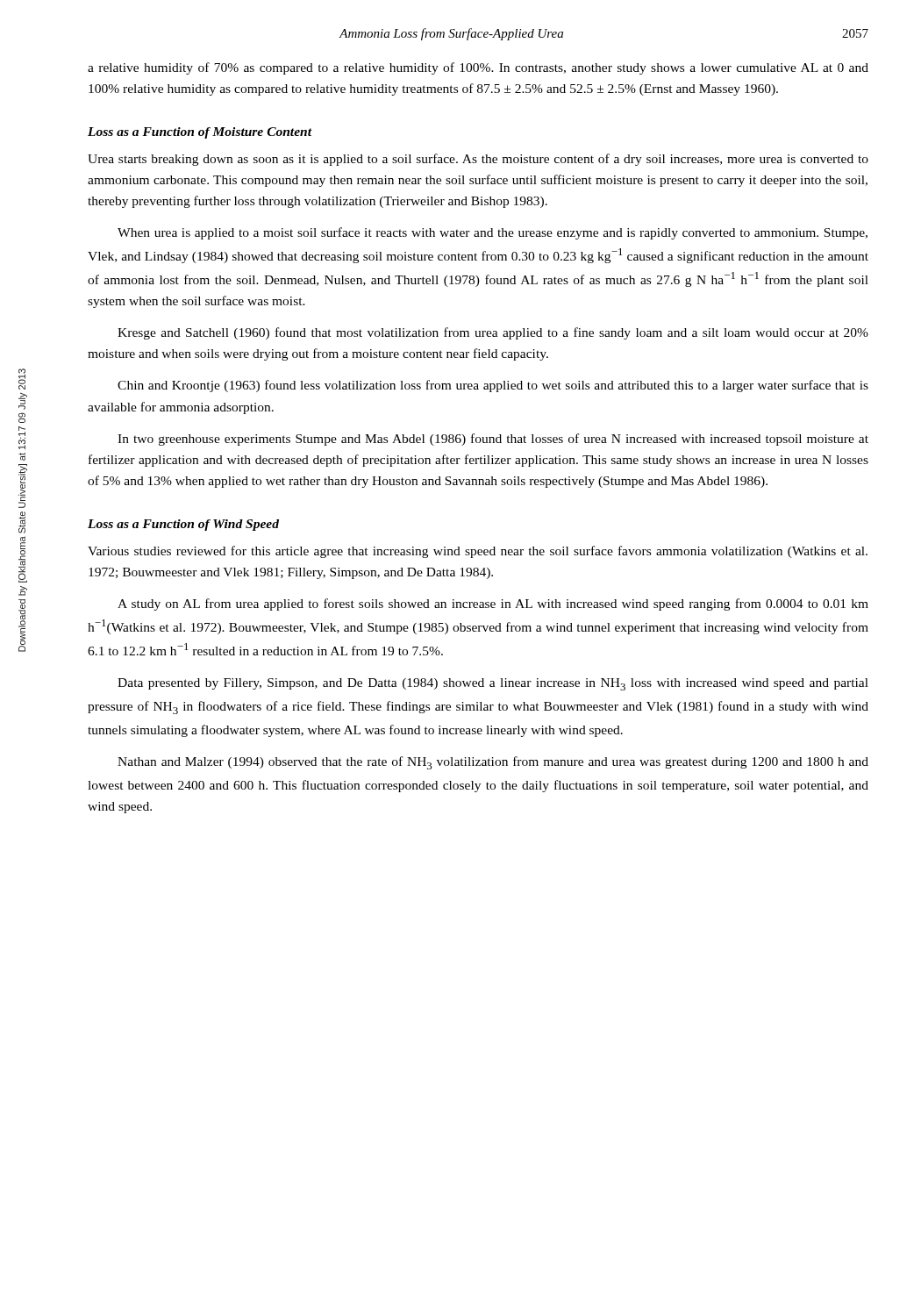Viewport: 921px width, 1316px height.
Task: Where is the passage that starts "Urea starts breaking"?
Action: click(x=478, y=180)
